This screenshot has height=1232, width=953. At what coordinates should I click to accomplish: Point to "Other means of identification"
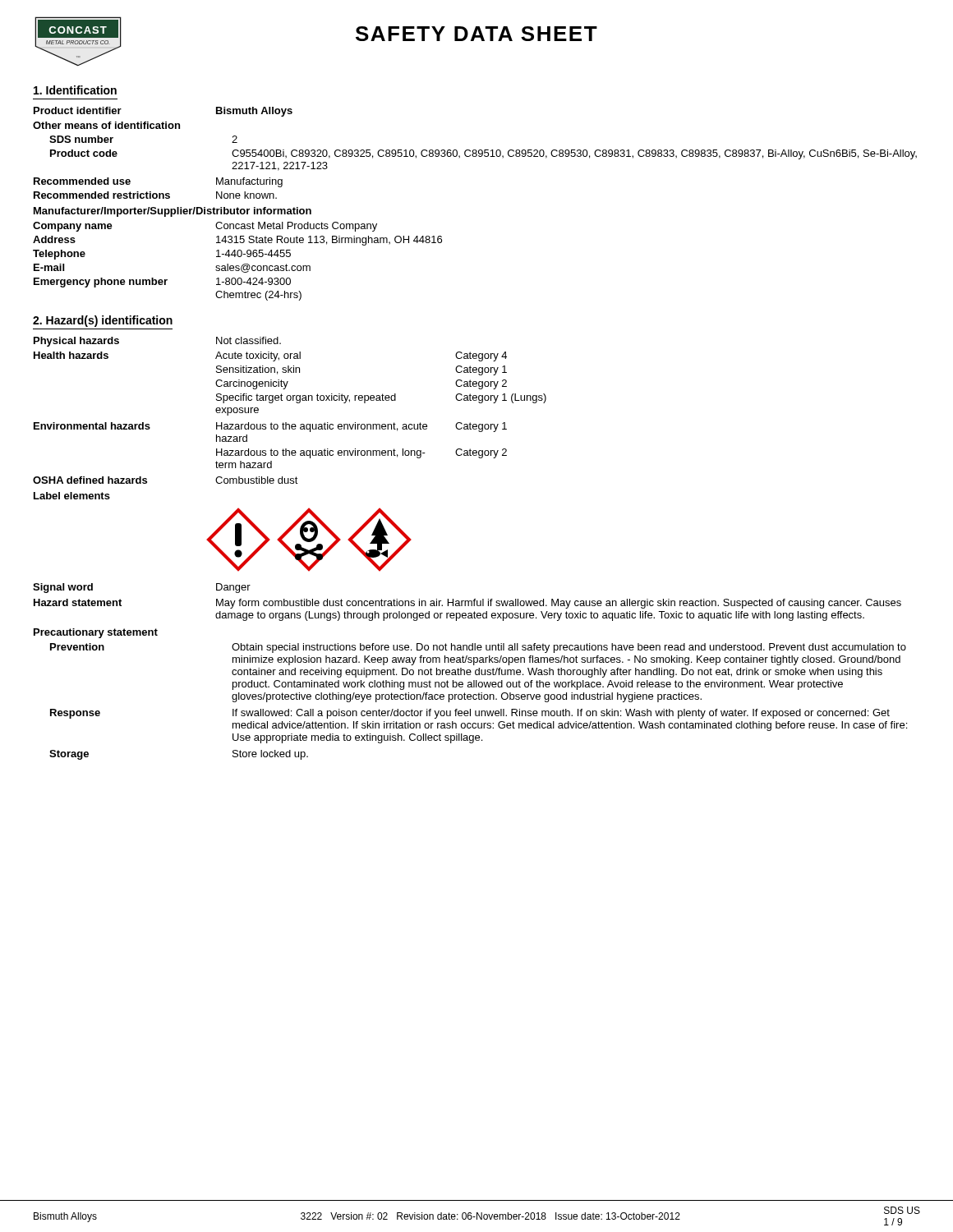click(x=119, y=125)
